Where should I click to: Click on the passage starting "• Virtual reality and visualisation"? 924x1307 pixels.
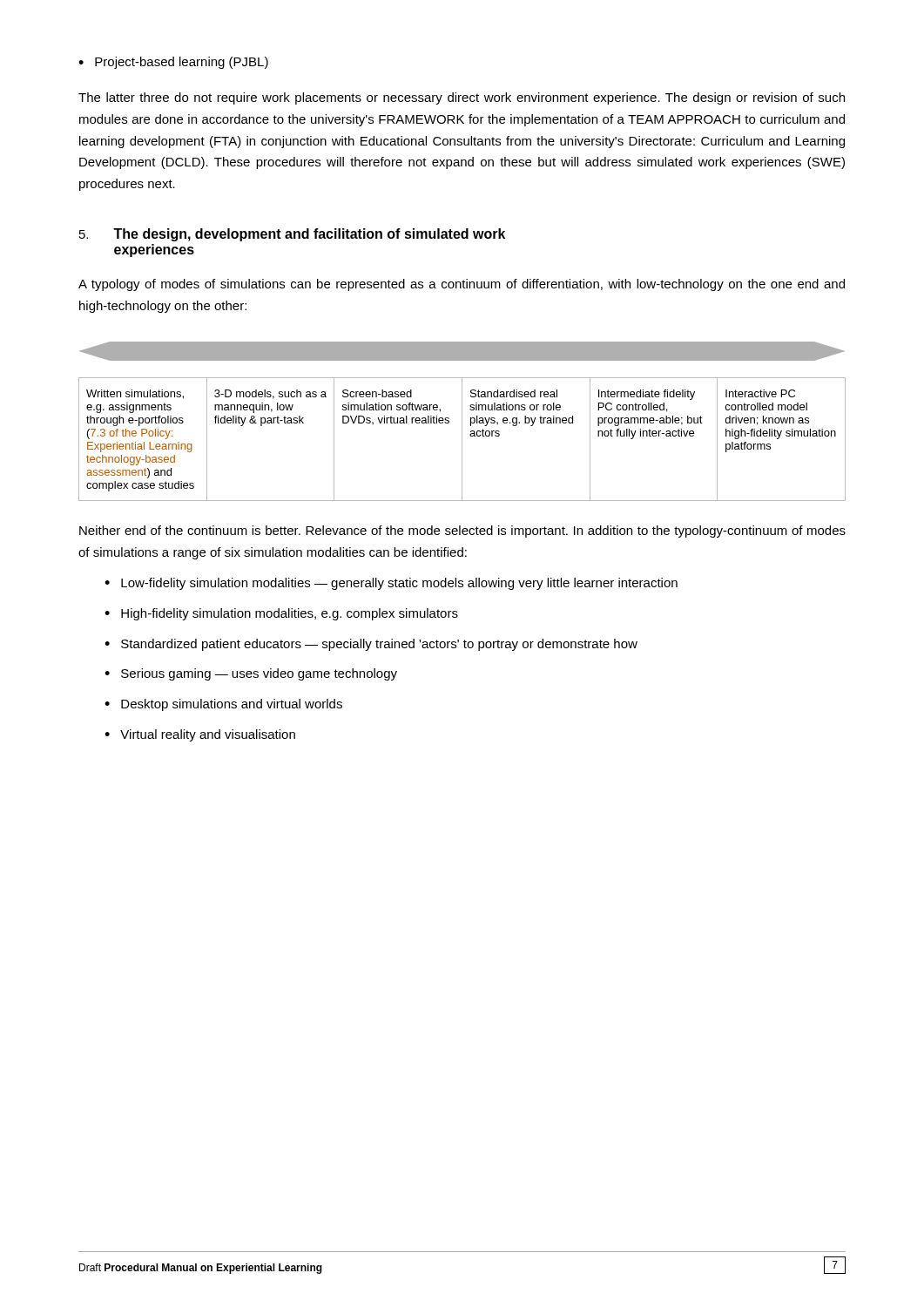point(200,736)
